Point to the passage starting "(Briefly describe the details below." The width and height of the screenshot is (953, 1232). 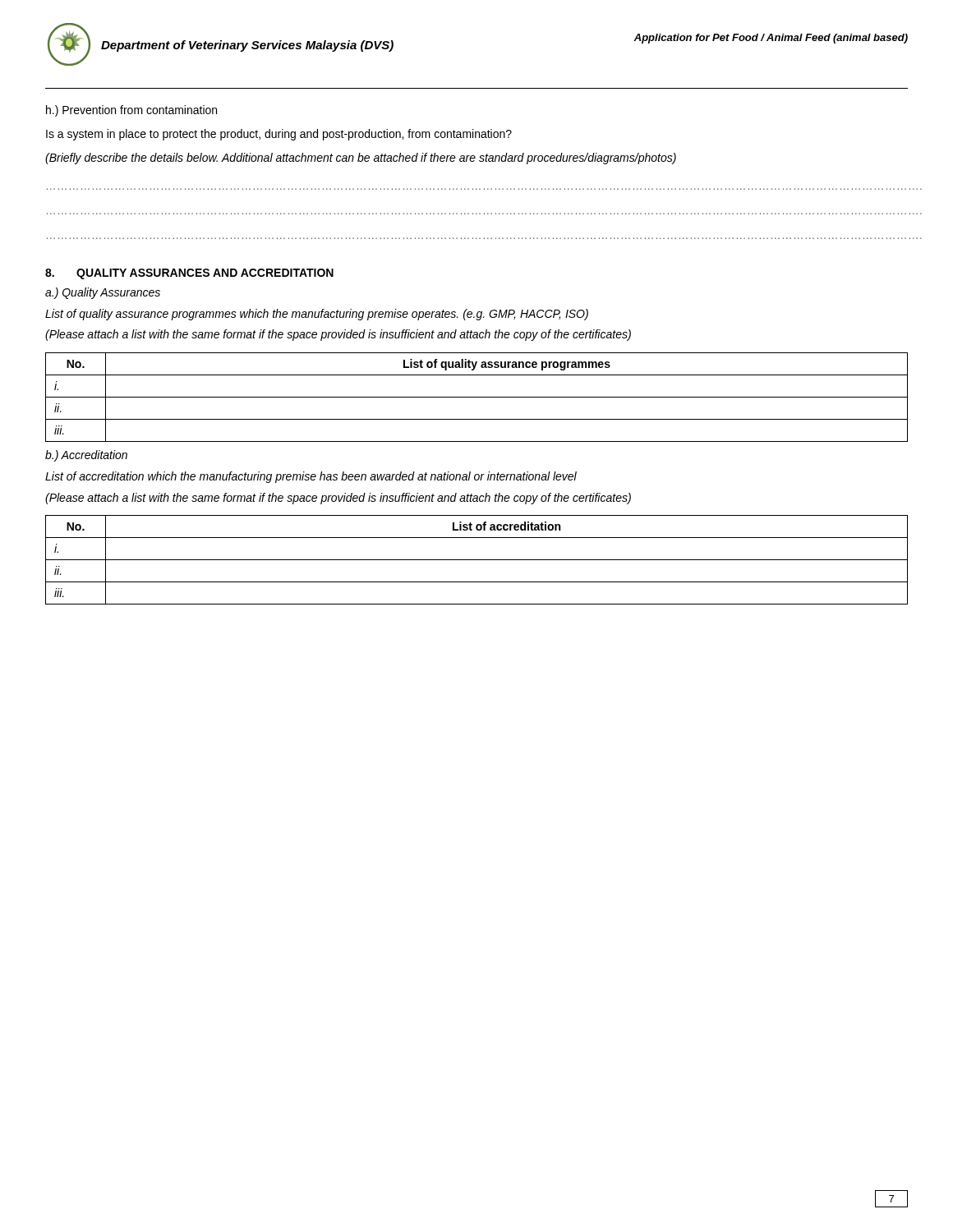pyautogui.click(x=361, y=158)
